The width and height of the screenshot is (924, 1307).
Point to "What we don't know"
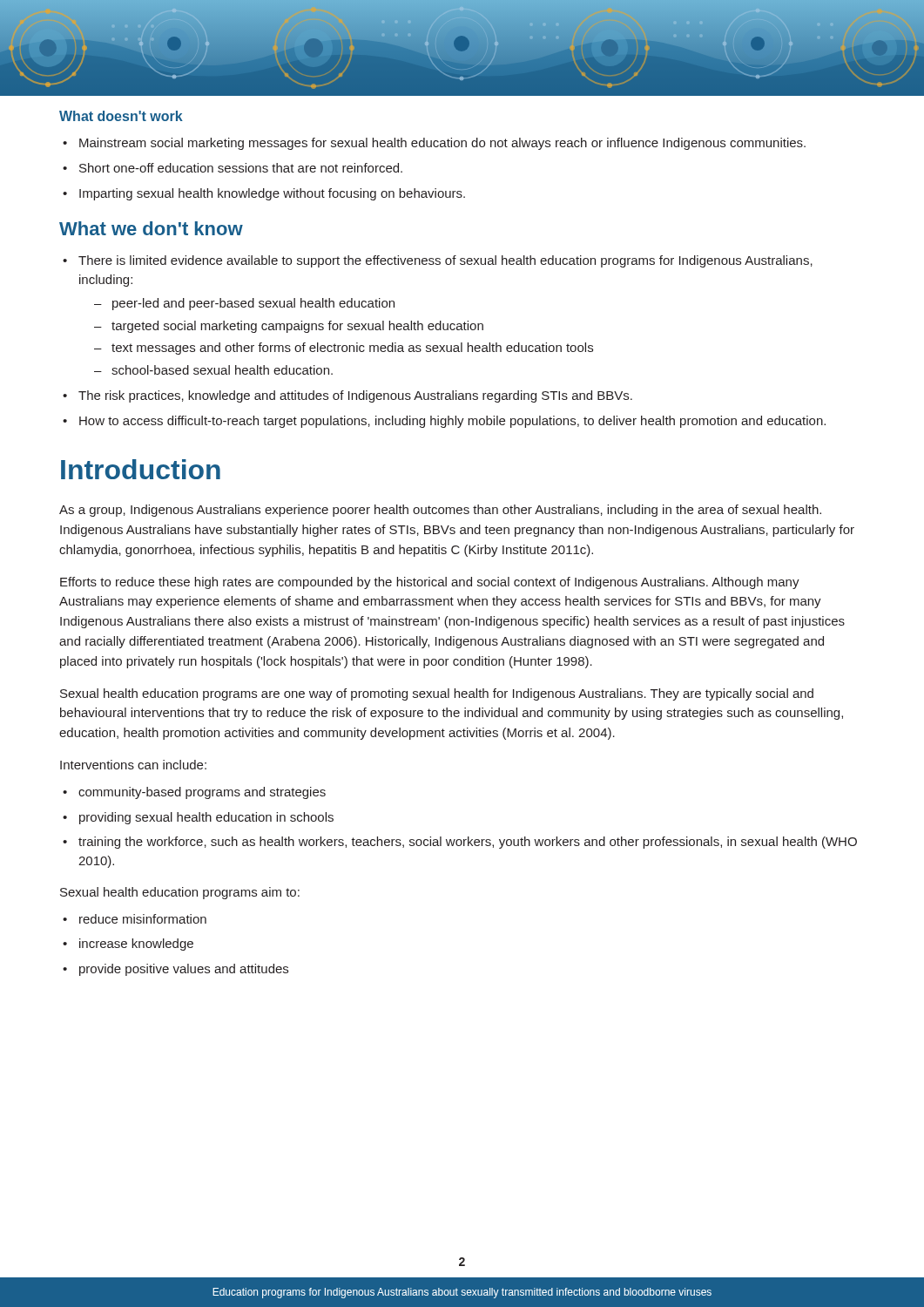pos(151,229)
